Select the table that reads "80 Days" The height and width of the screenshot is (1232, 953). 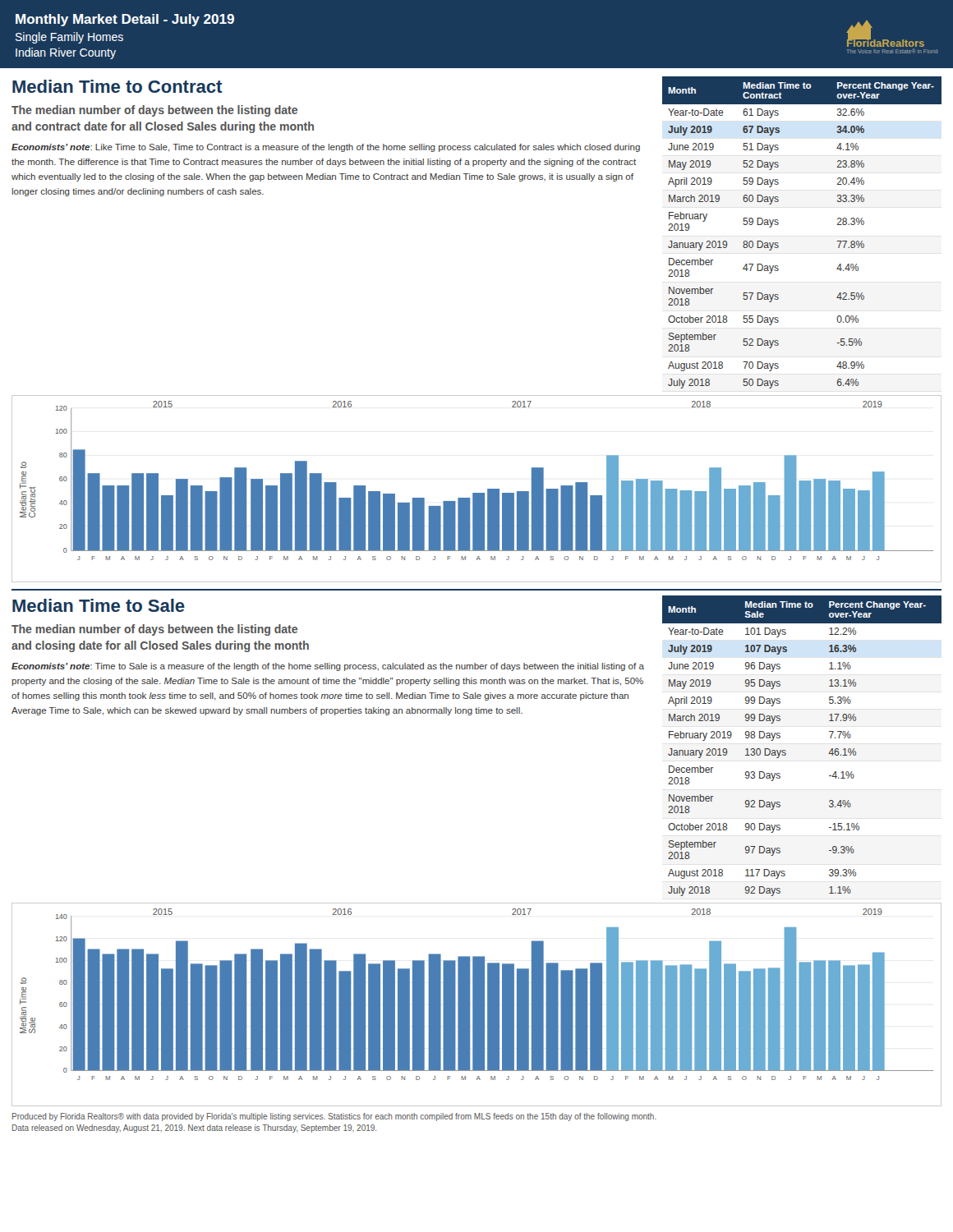[x=802, y=234]
